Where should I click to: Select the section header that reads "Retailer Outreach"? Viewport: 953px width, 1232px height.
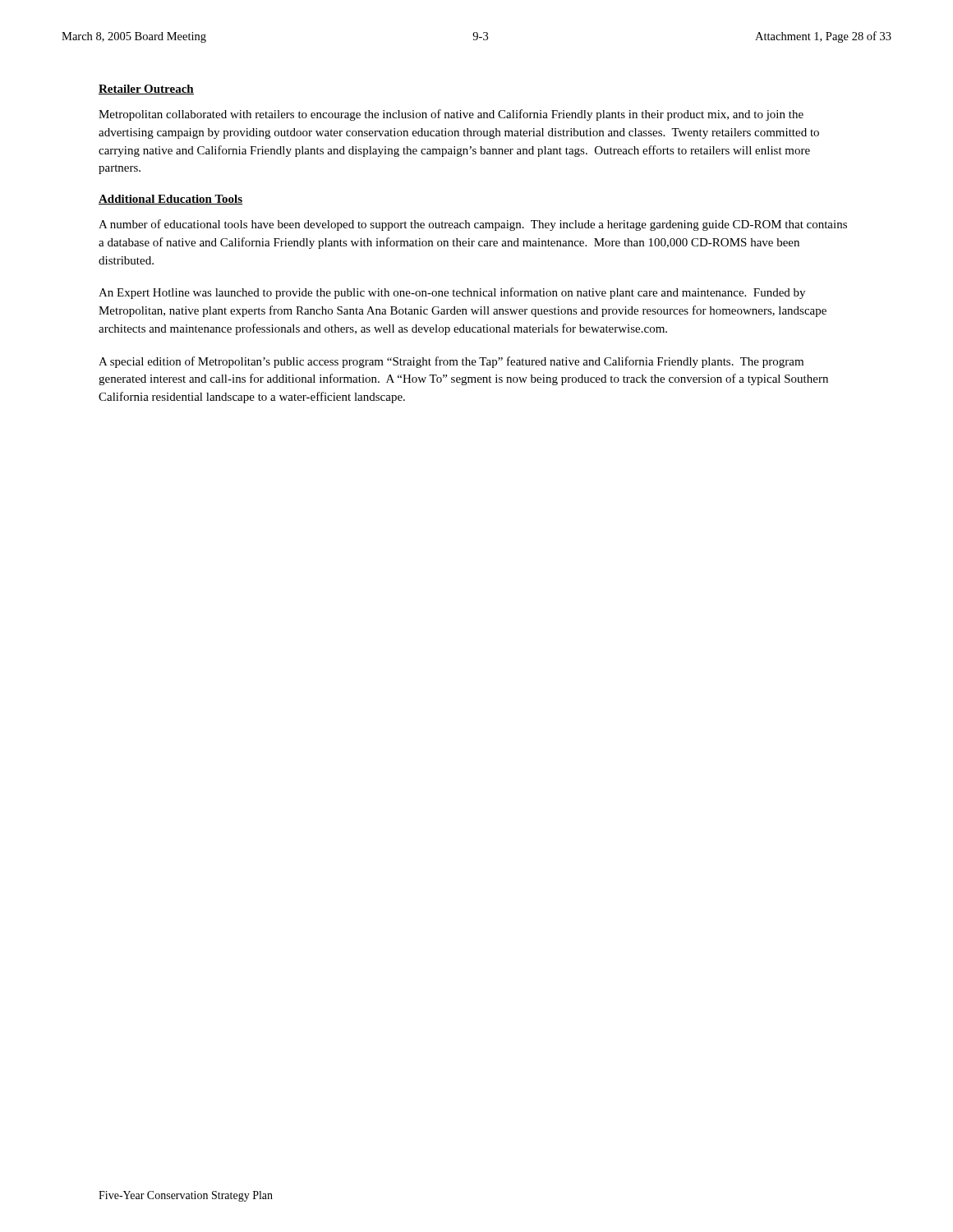[146, 89]
